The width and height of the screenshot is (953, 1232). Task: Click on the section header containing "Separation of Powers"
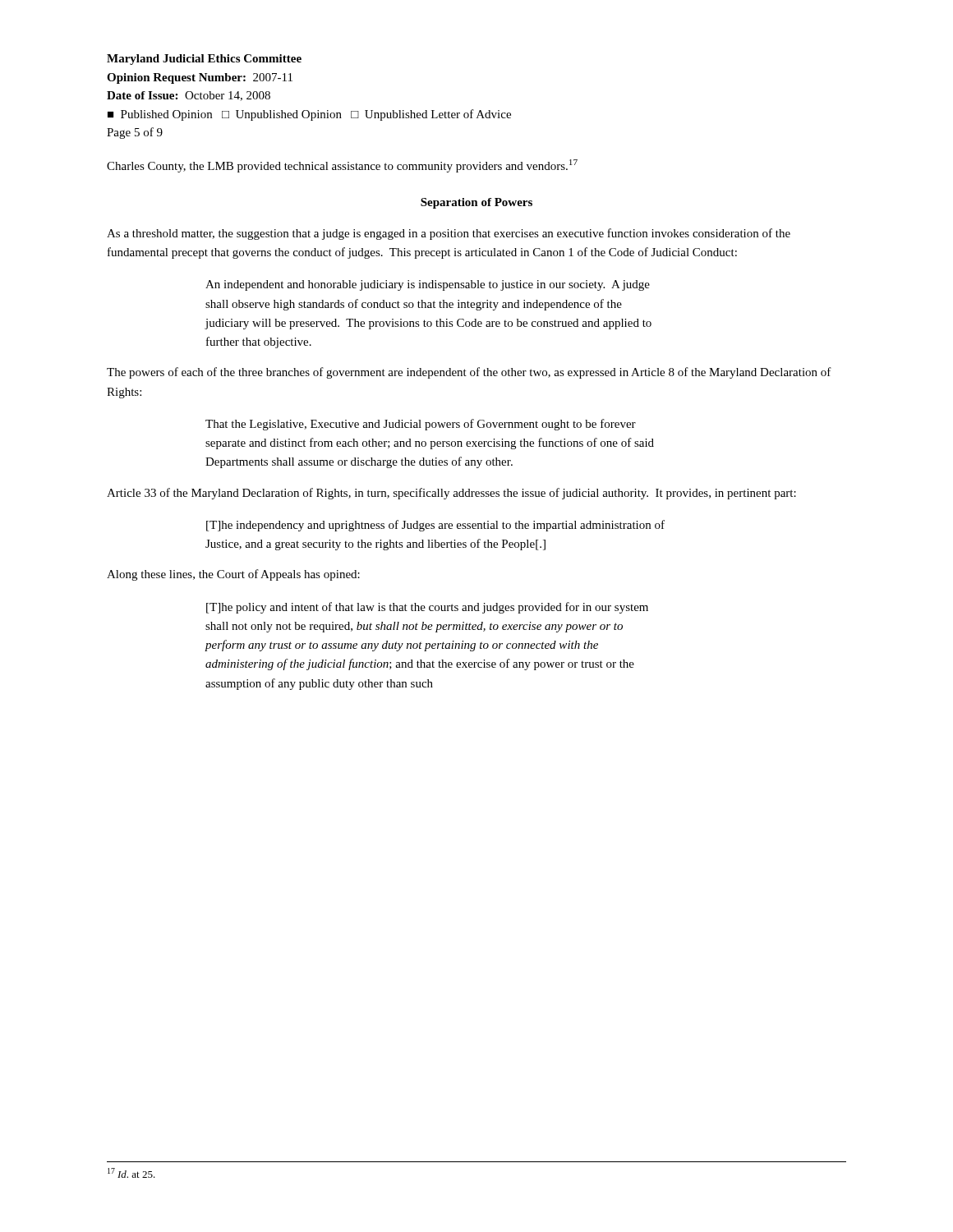tap(476, 202)
